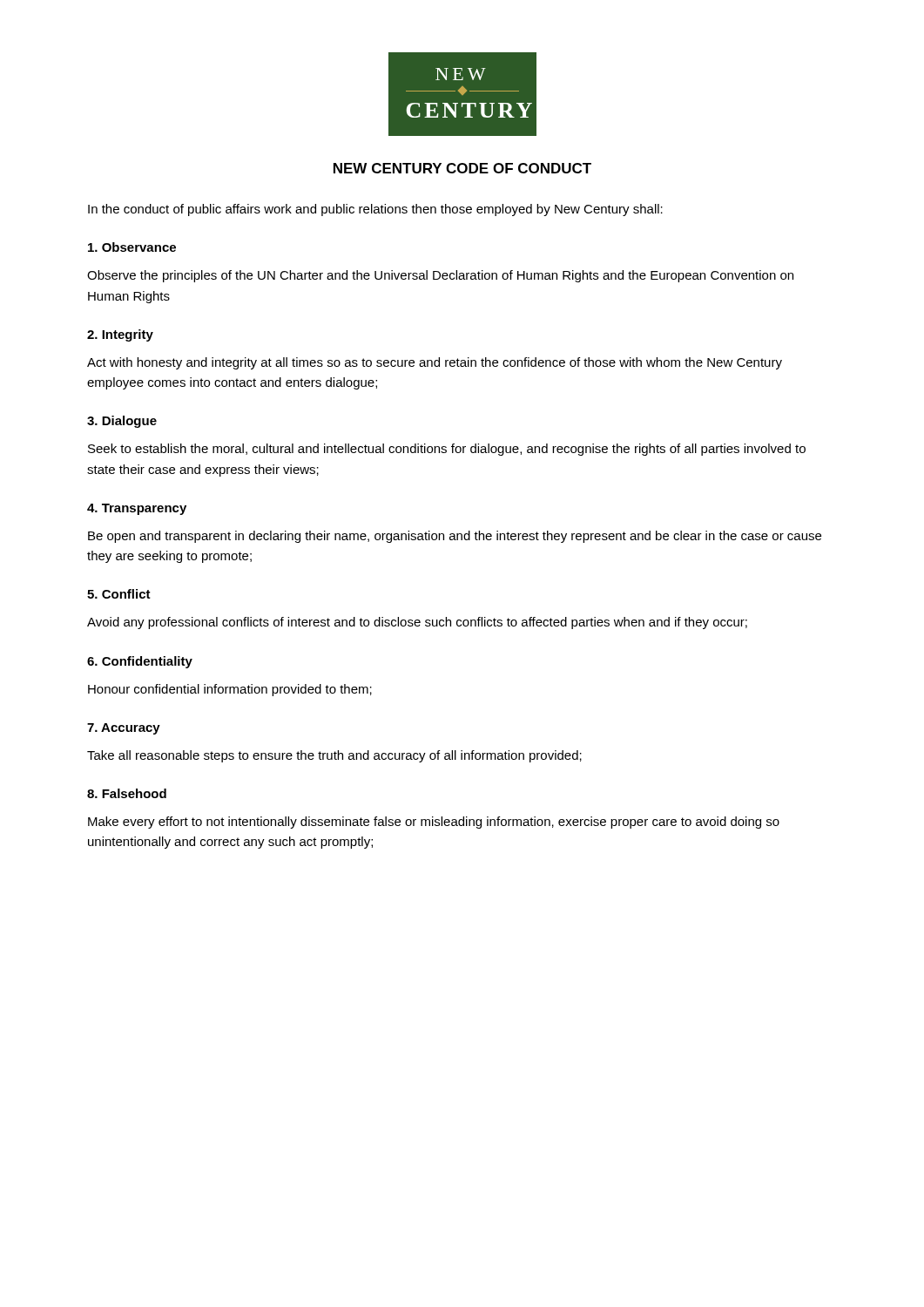Find "5. Conflict" on this page
Viewport: 924px width, 1307px height.
[119, 594]
